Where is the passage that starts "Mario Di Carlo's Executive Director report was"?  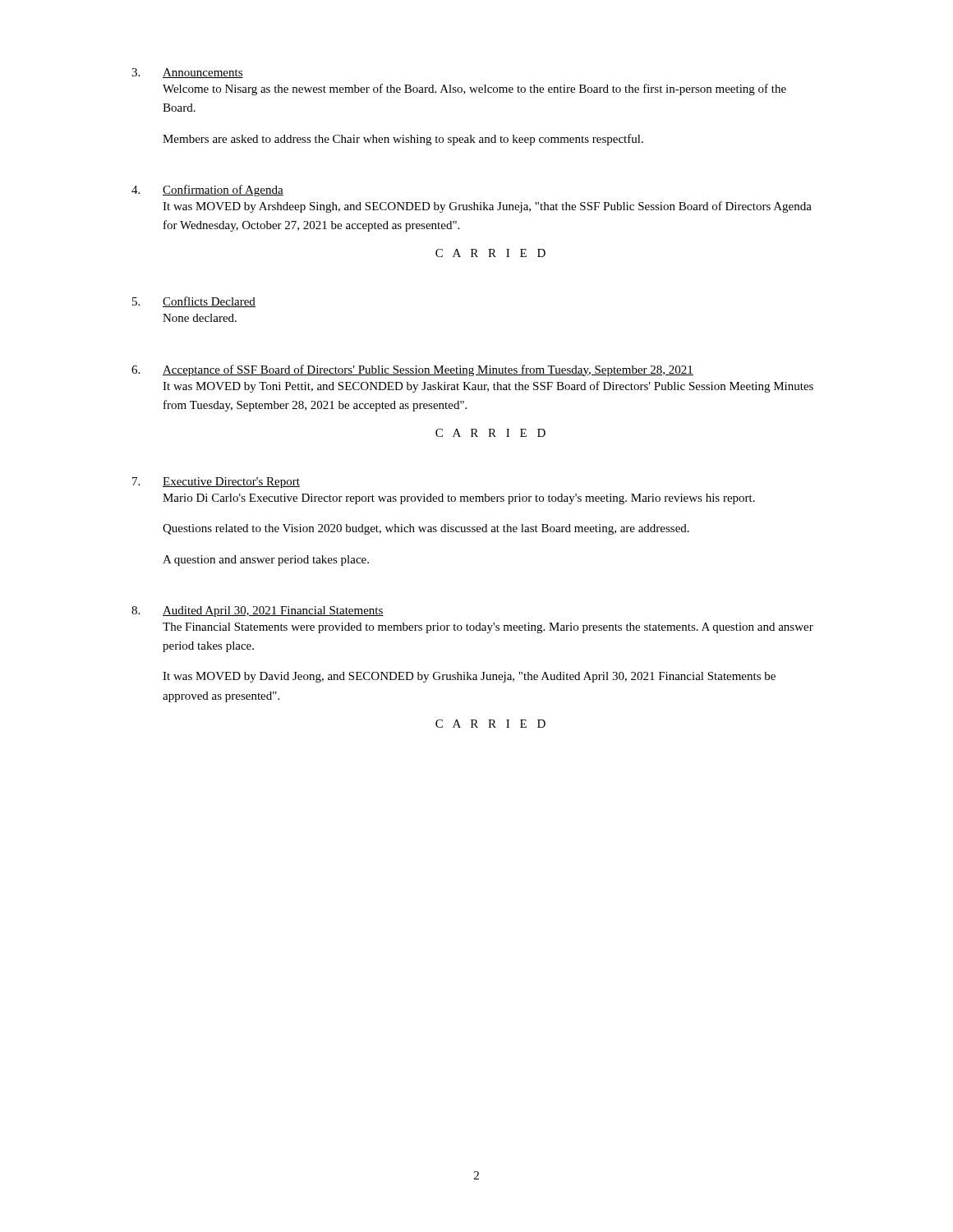(459, 498)
